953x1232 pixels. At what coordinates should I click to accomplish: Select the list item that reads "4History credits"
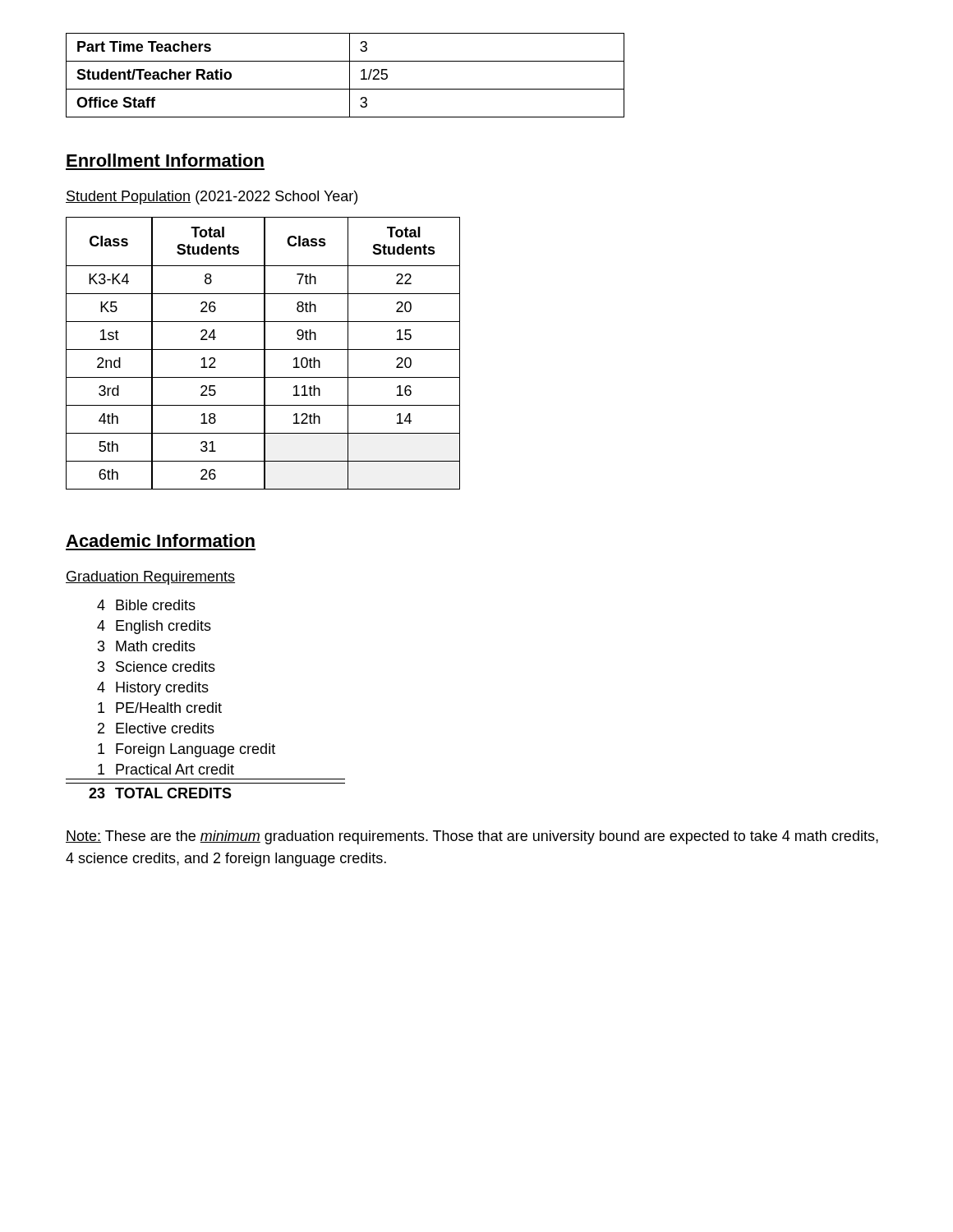pyautogui.click(x=145, y=688)
